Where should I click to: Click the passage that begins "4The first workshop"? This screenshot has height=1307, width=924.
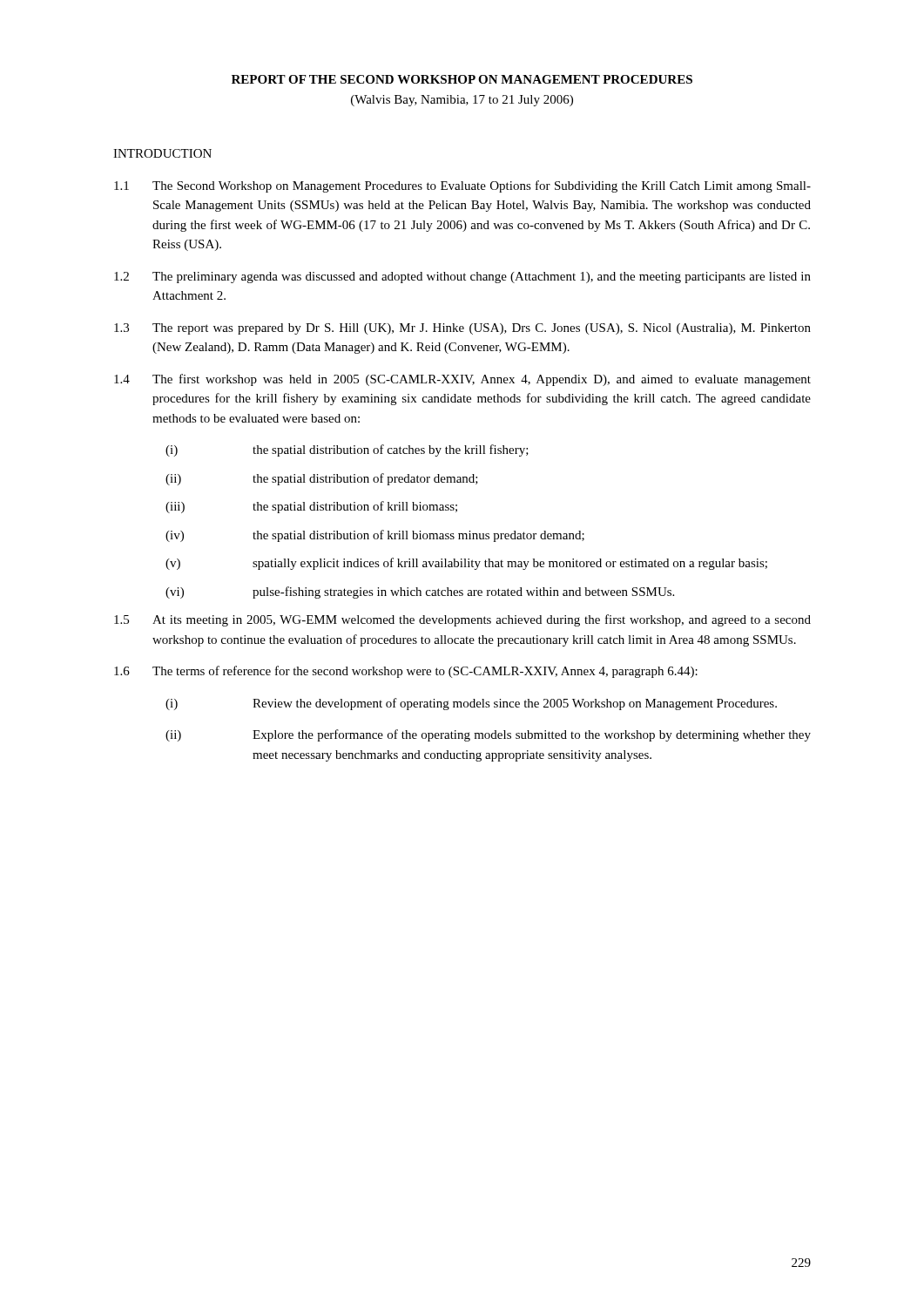[x=462, y=398]
